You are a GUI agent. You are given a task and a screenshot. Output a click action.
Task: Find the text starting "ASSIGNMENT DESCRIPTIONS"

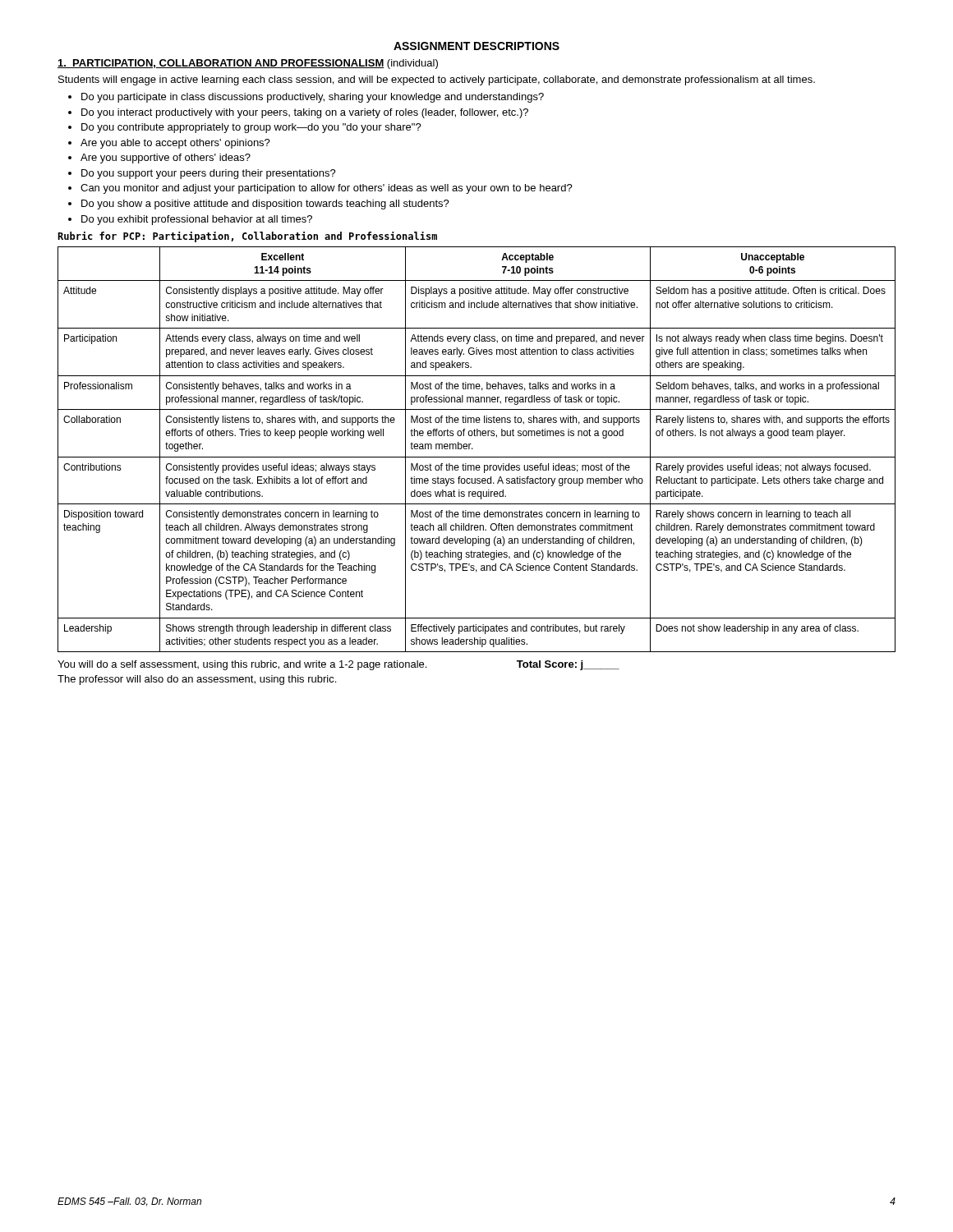tap(476, 46)
